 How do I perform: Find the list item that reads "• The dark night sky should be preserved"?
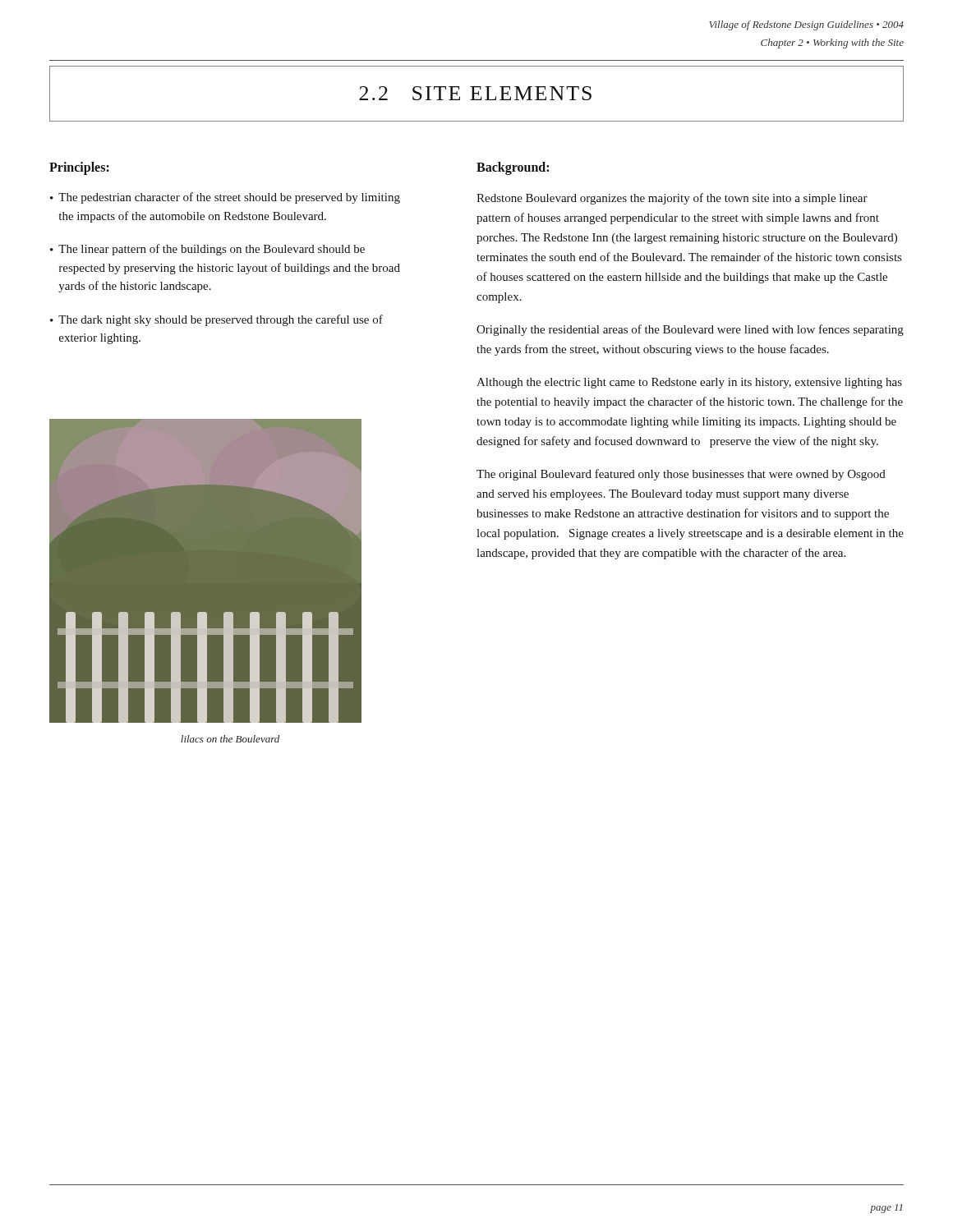tap(230, 329)
